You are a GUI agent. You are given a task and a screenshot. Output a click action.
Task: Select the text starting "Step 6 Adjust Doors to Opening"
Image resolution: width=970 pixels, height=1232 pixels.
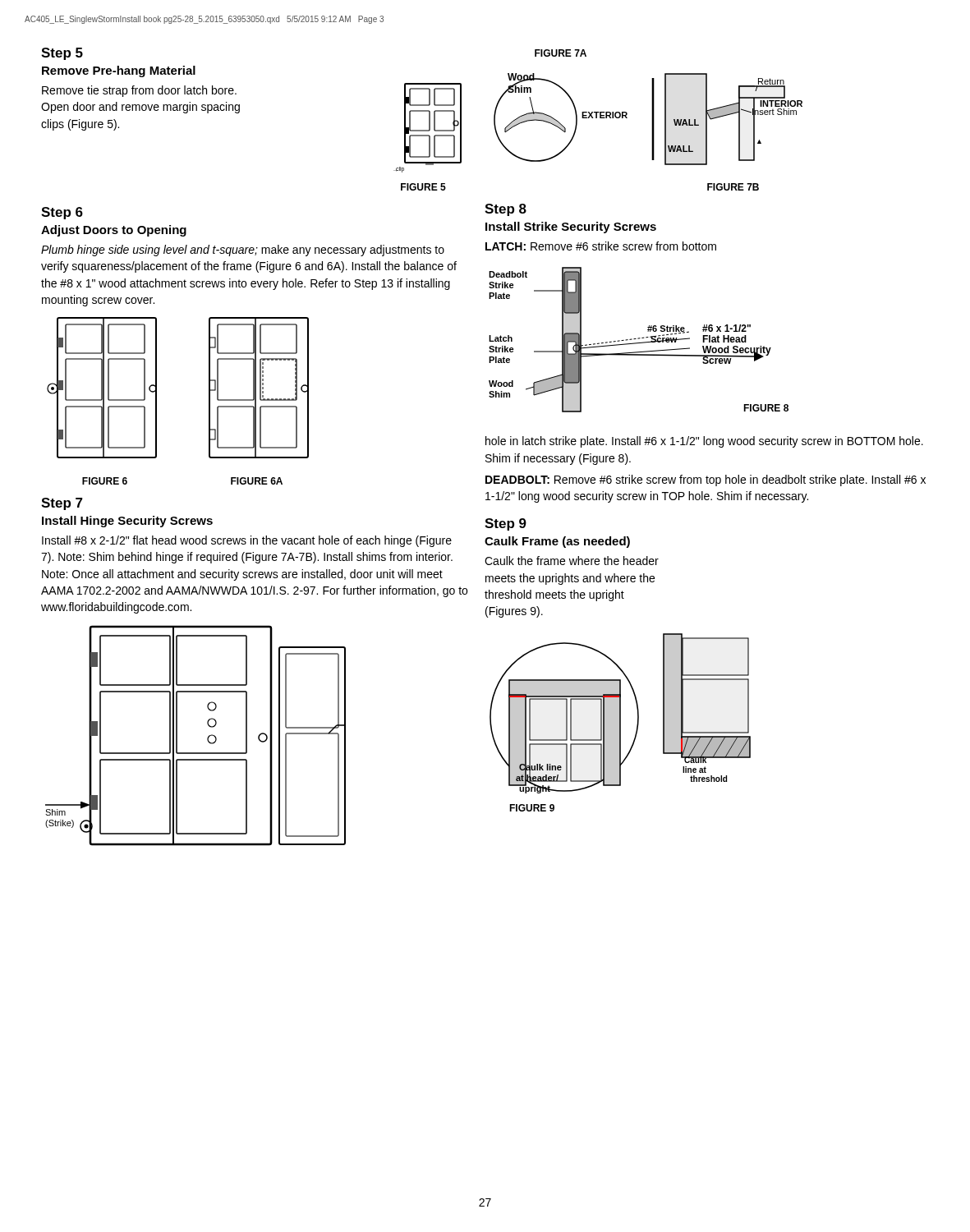coord(62,213)
